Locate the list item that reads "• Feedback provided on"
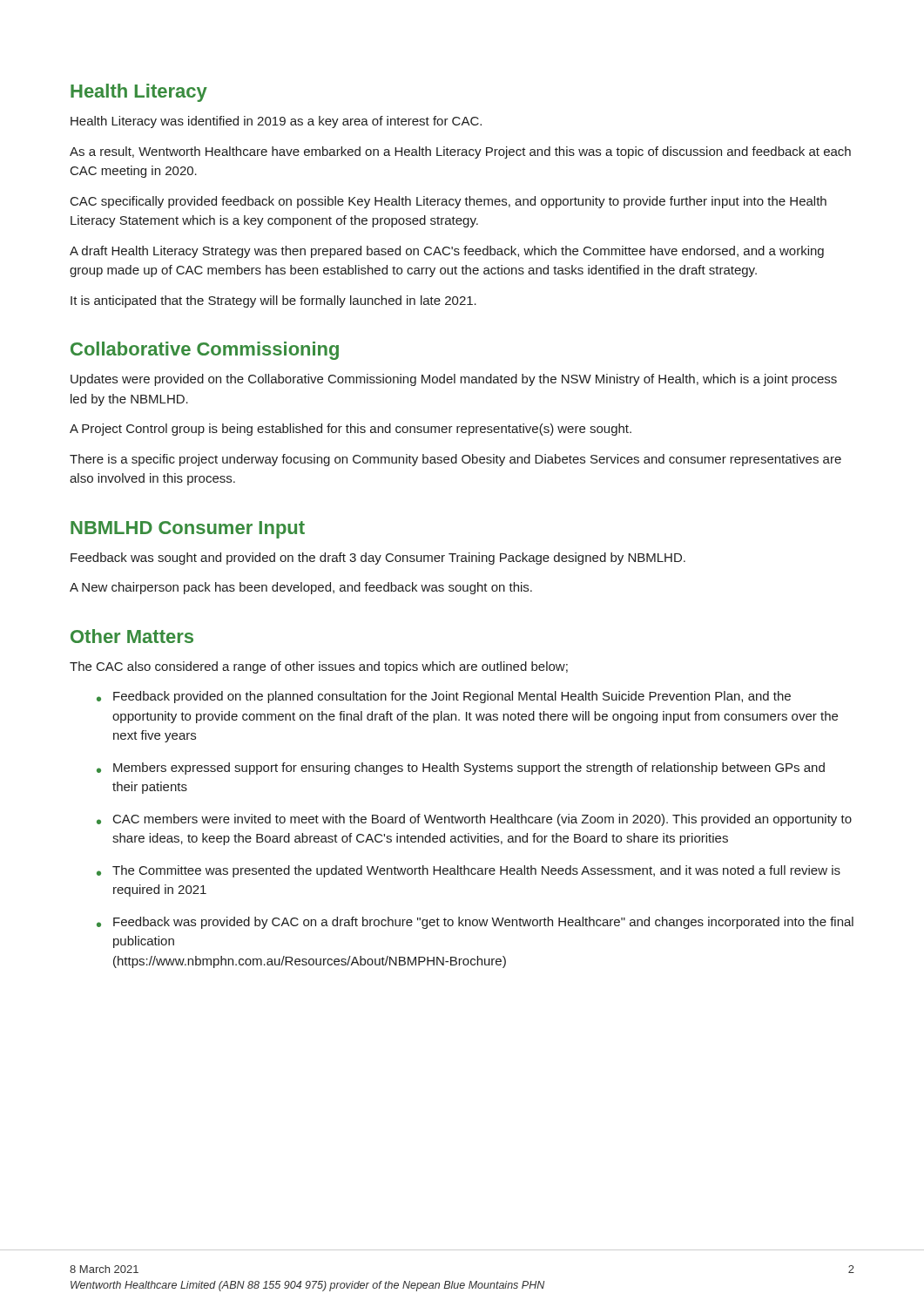This screenshot has height=1307, width=924. tap(475, 716)
